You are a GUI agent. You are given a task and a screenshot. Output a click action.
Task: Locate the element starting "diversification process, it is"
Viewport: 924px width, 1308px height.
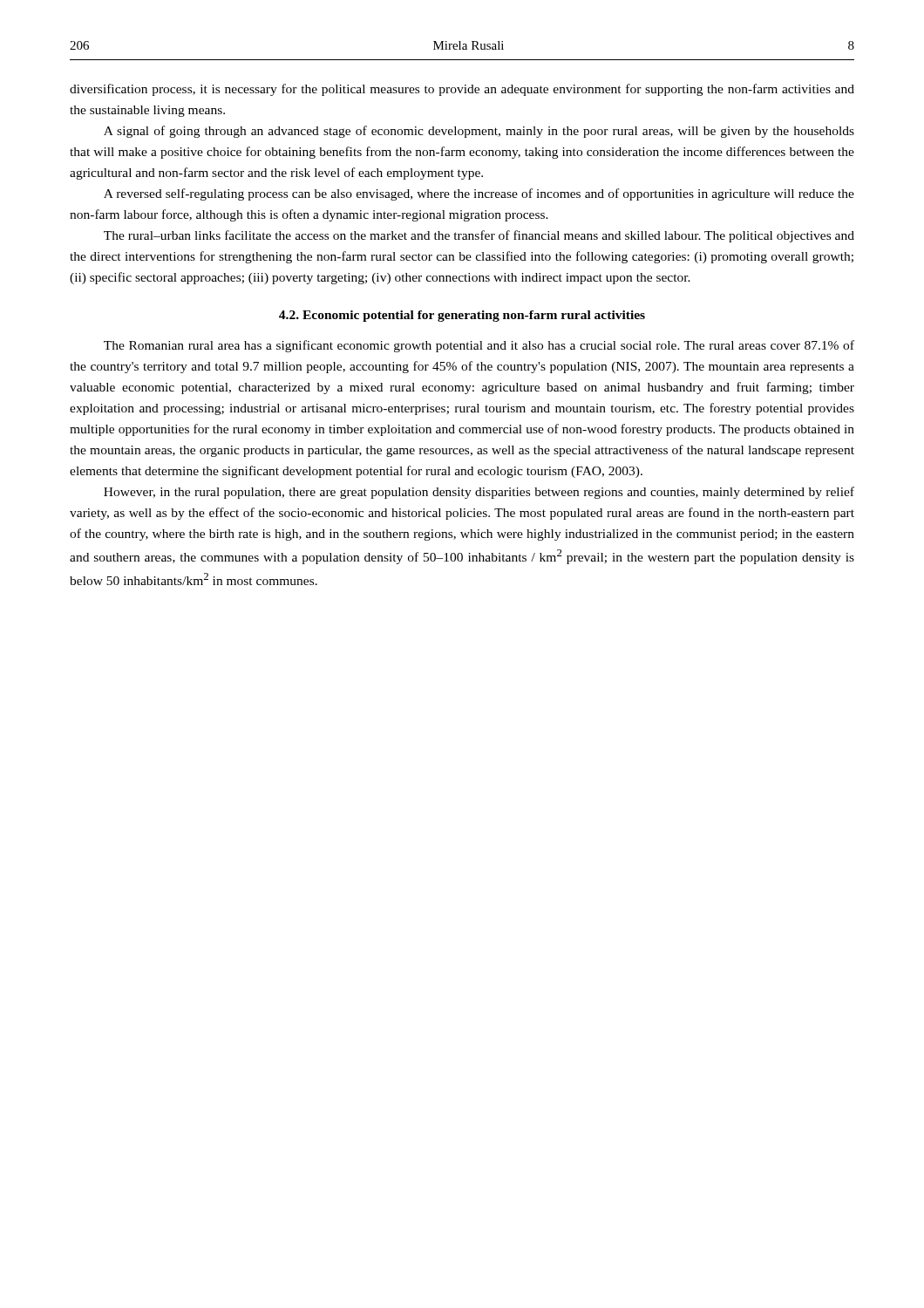click(x=462, y=99)
